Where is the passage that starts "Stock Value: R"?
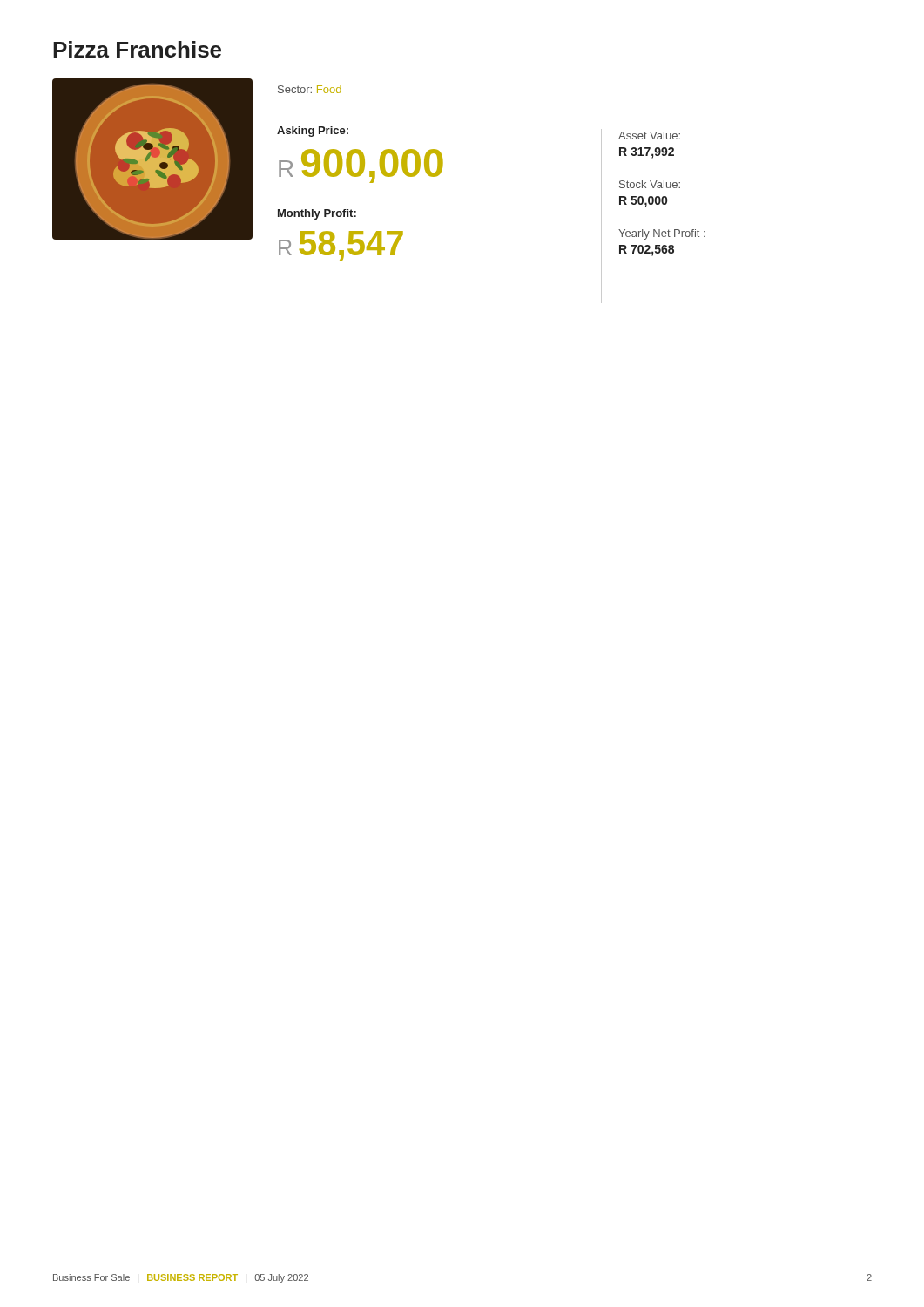Viewport: 924px width, 1307px height. [650, 184]
